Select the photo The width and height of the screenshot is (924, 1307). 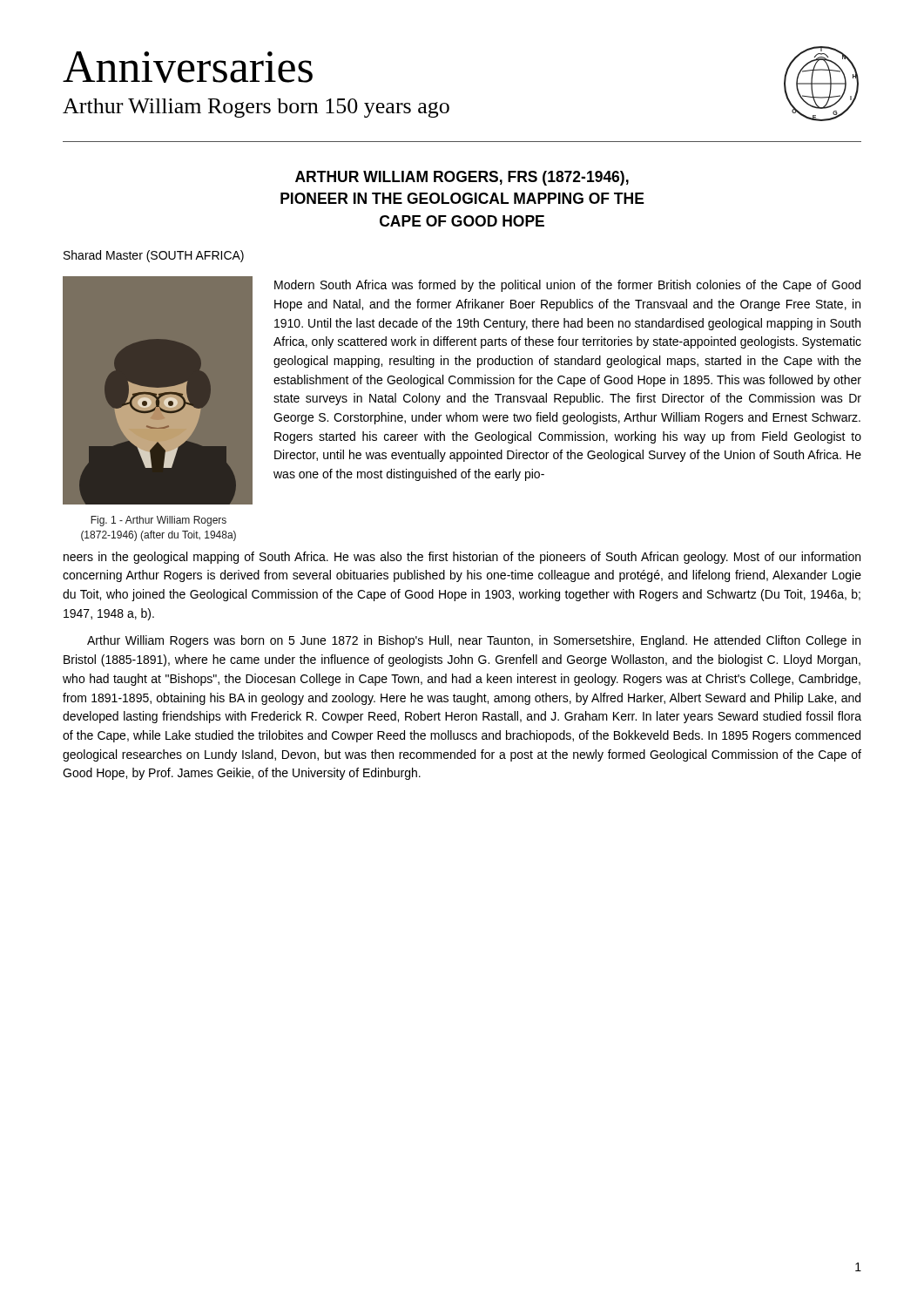(158, 392)
